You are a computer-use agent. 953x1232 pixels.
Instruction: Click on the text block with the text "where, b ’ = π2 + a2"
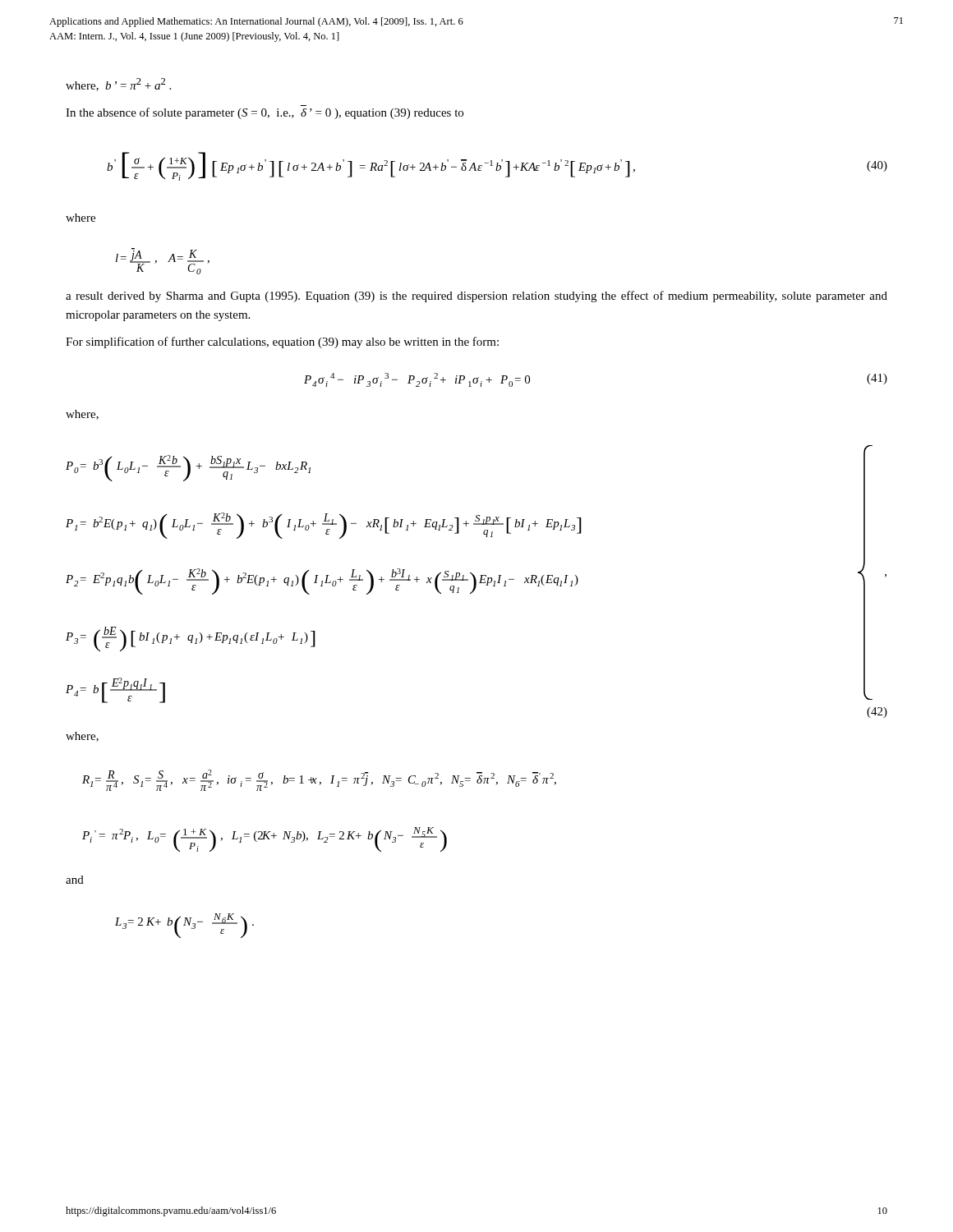(x=119, y=84)
